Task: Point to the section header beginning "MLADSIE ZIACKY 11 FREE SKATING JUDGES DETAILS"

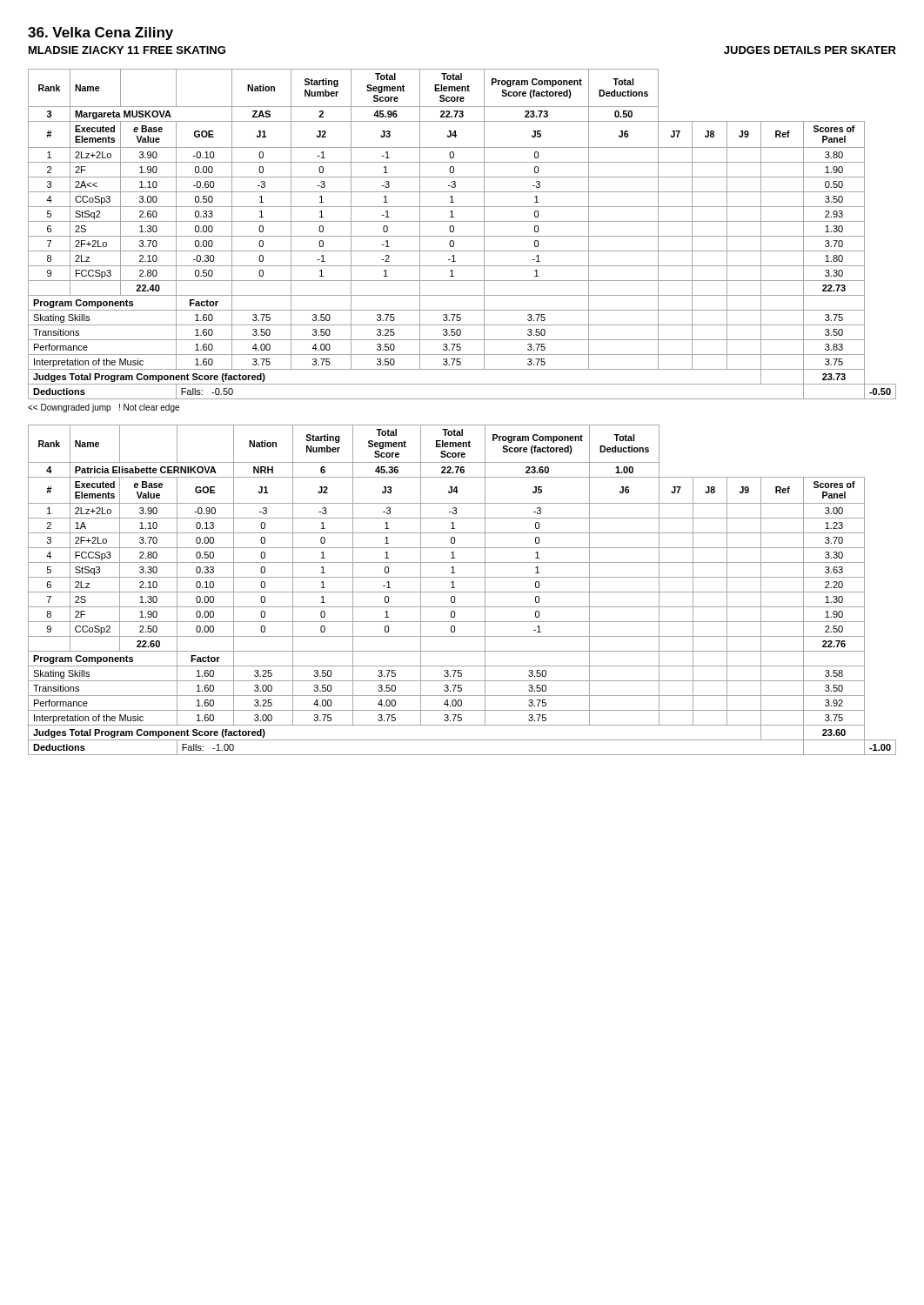Action: 130,50
